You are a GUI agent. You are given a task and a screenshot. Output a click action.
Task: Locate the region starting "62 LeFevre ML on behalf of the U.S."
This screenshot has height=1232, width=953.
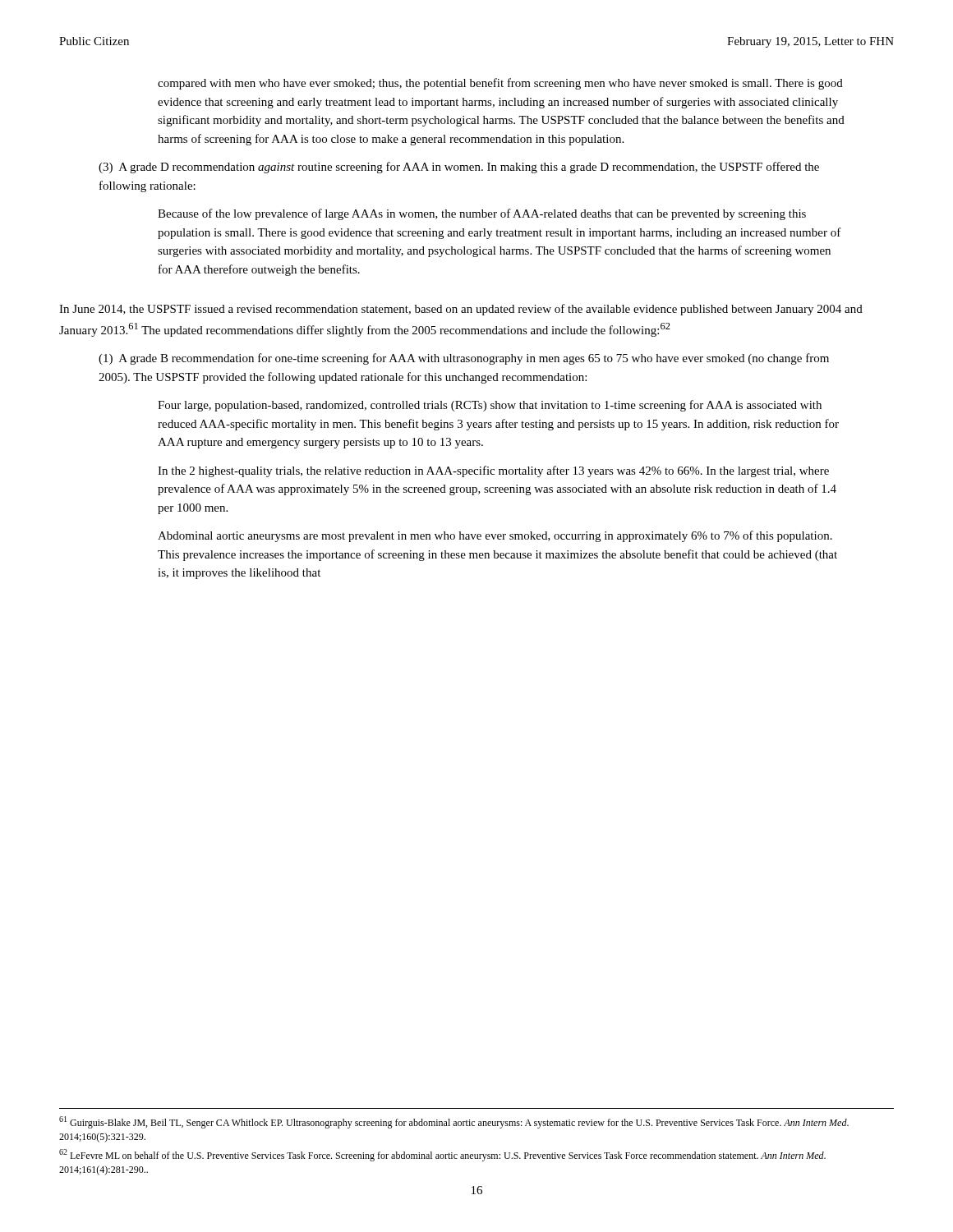(x=443, y=1162)
